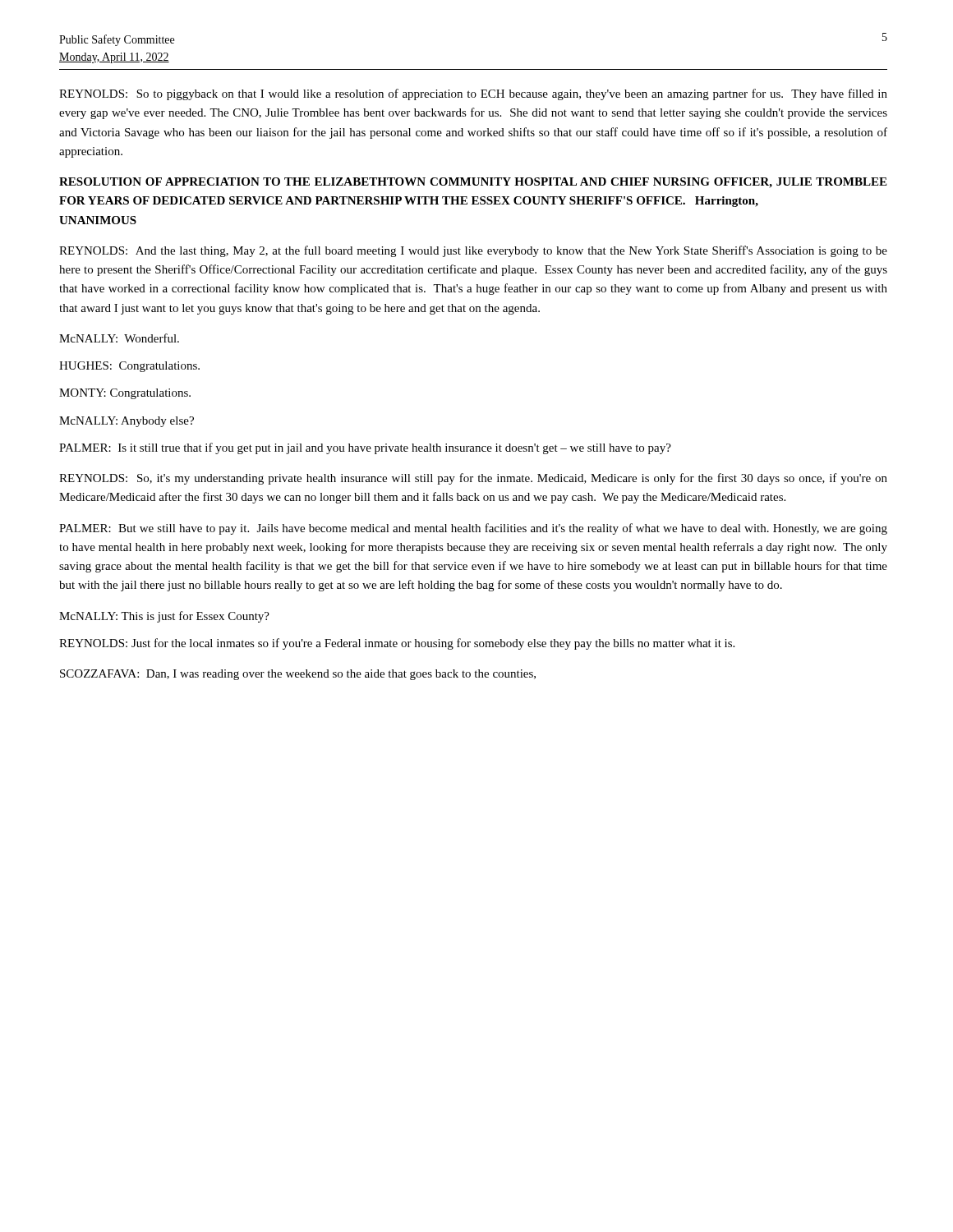Point to the region starting "MONTY: Congratulations."

(125, 393)
